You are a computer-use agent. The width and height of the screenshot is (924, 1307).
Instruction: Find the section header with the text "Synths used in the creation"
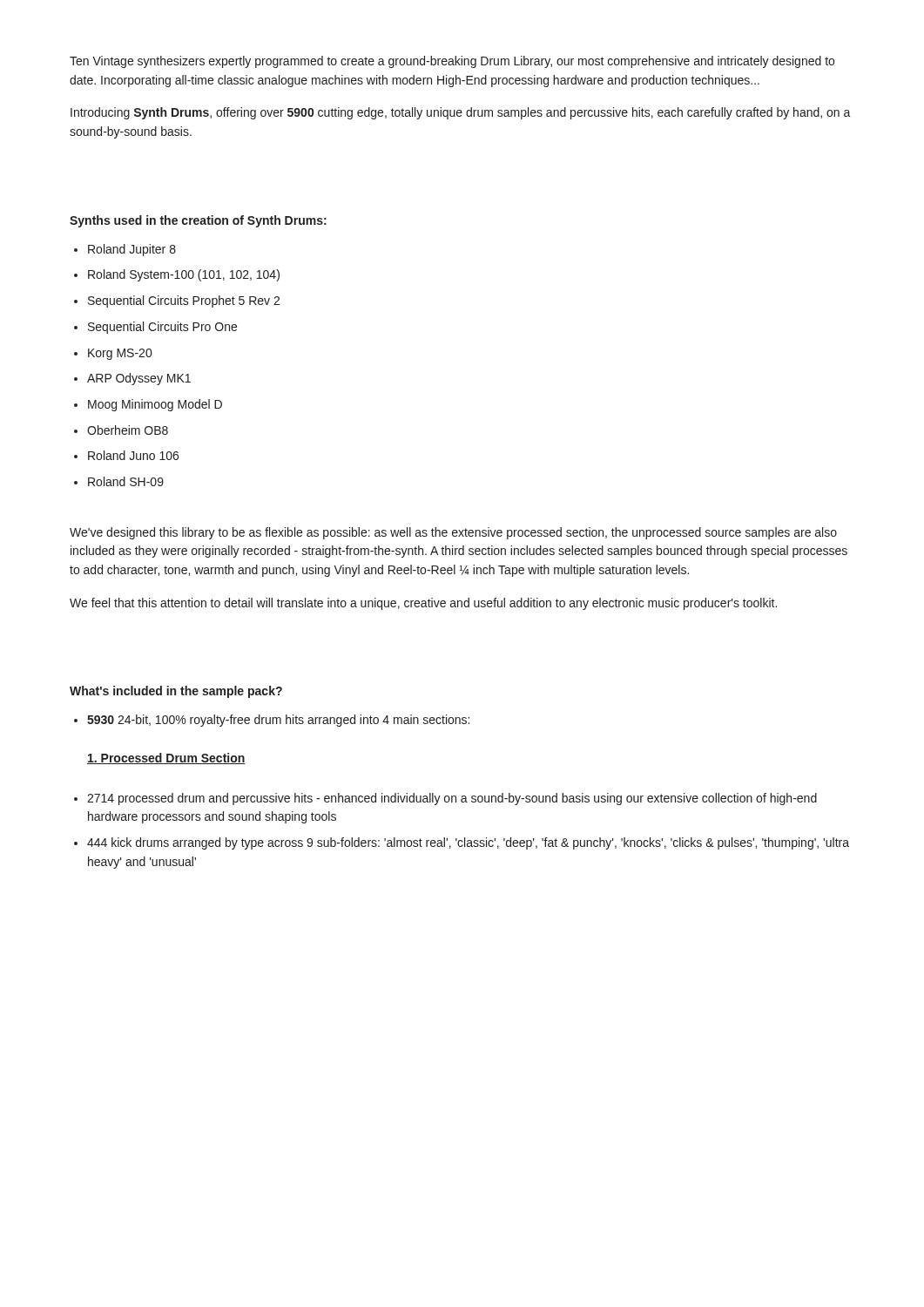click(x=198, y=220)
